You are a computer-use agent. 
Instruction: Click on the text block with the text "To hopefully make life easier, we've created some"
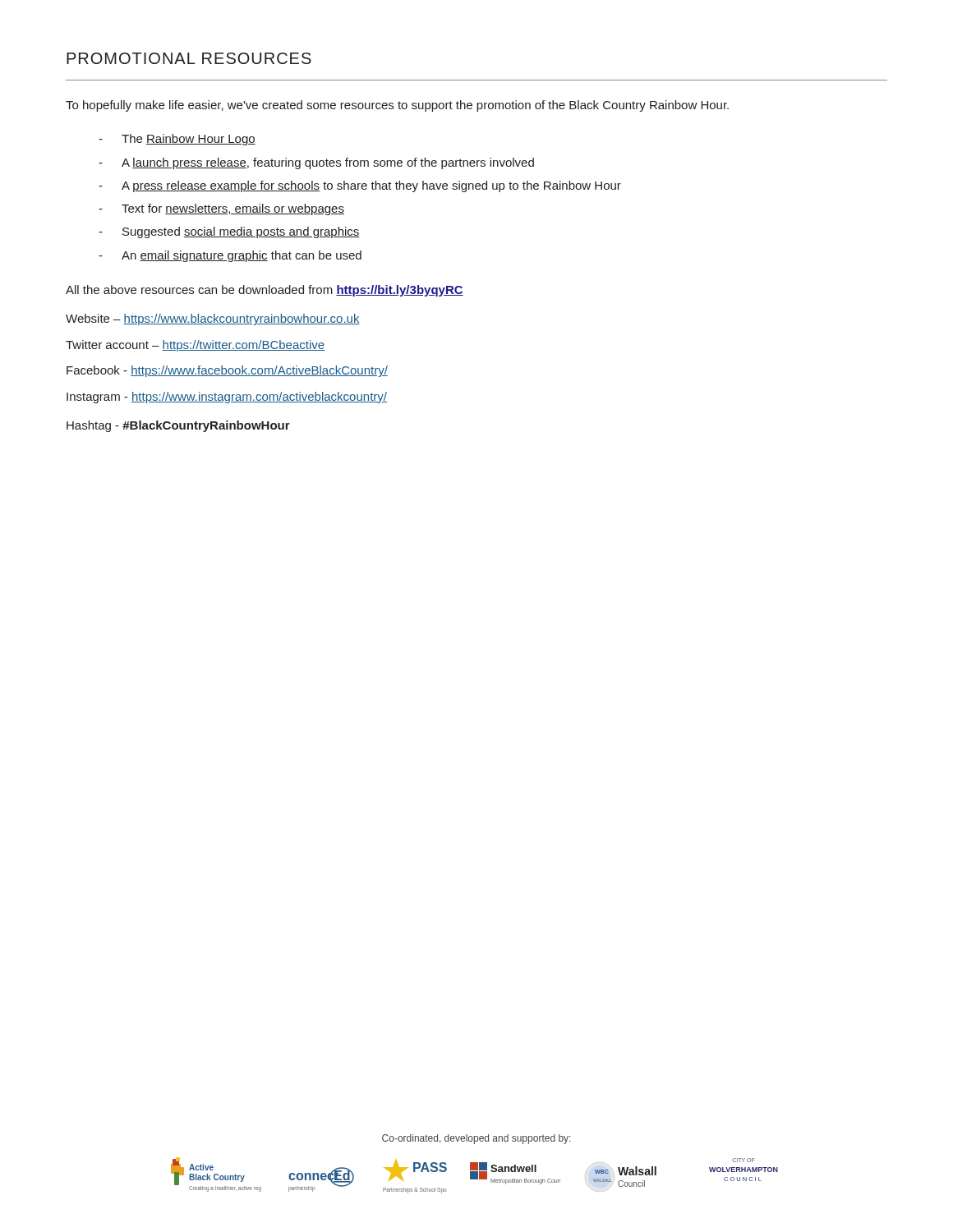[x=398, y=105]
